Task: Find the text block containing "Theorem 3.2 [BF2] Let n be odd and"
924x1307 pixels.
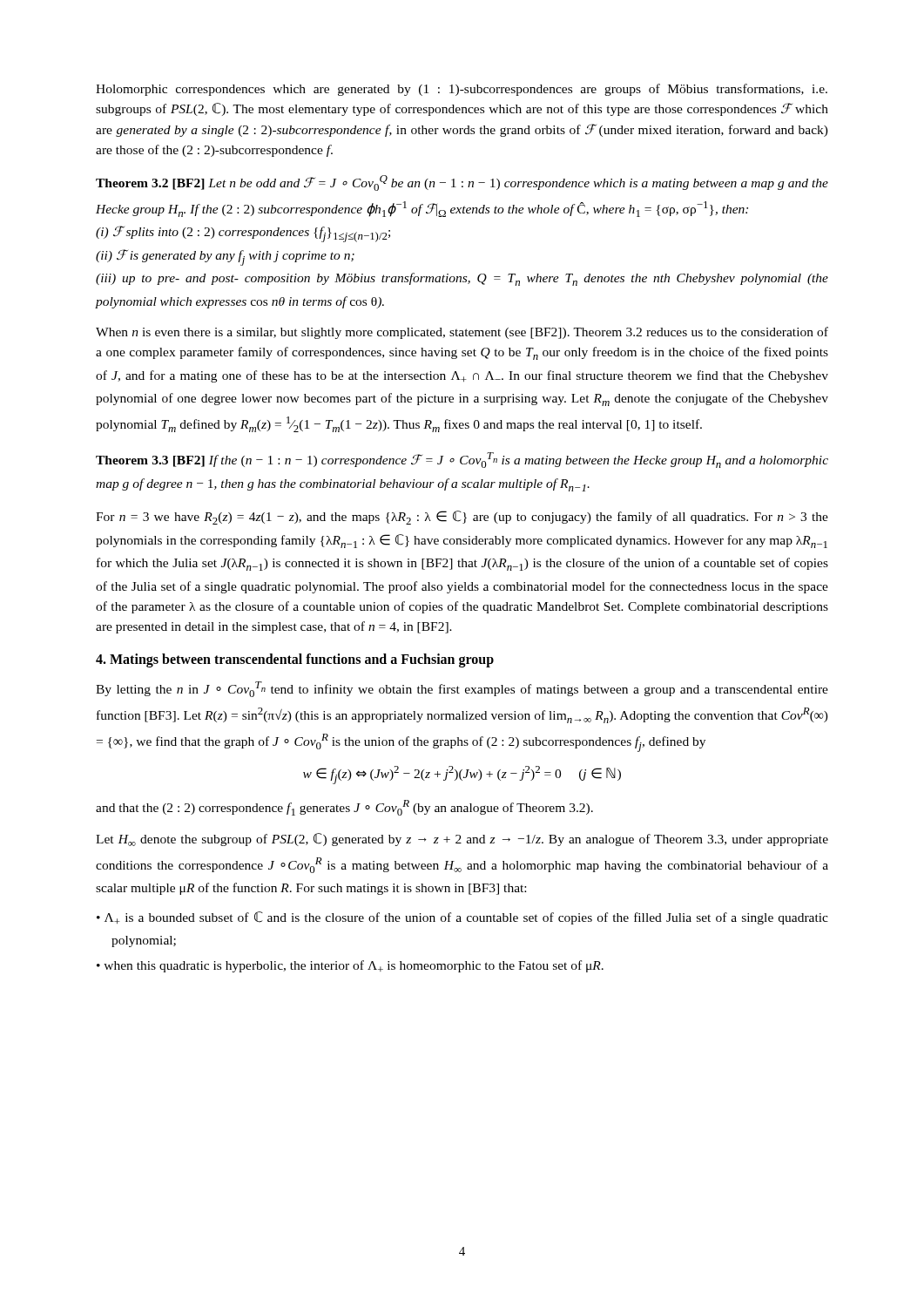Action: pyautogui.click(x=462, y=183)
